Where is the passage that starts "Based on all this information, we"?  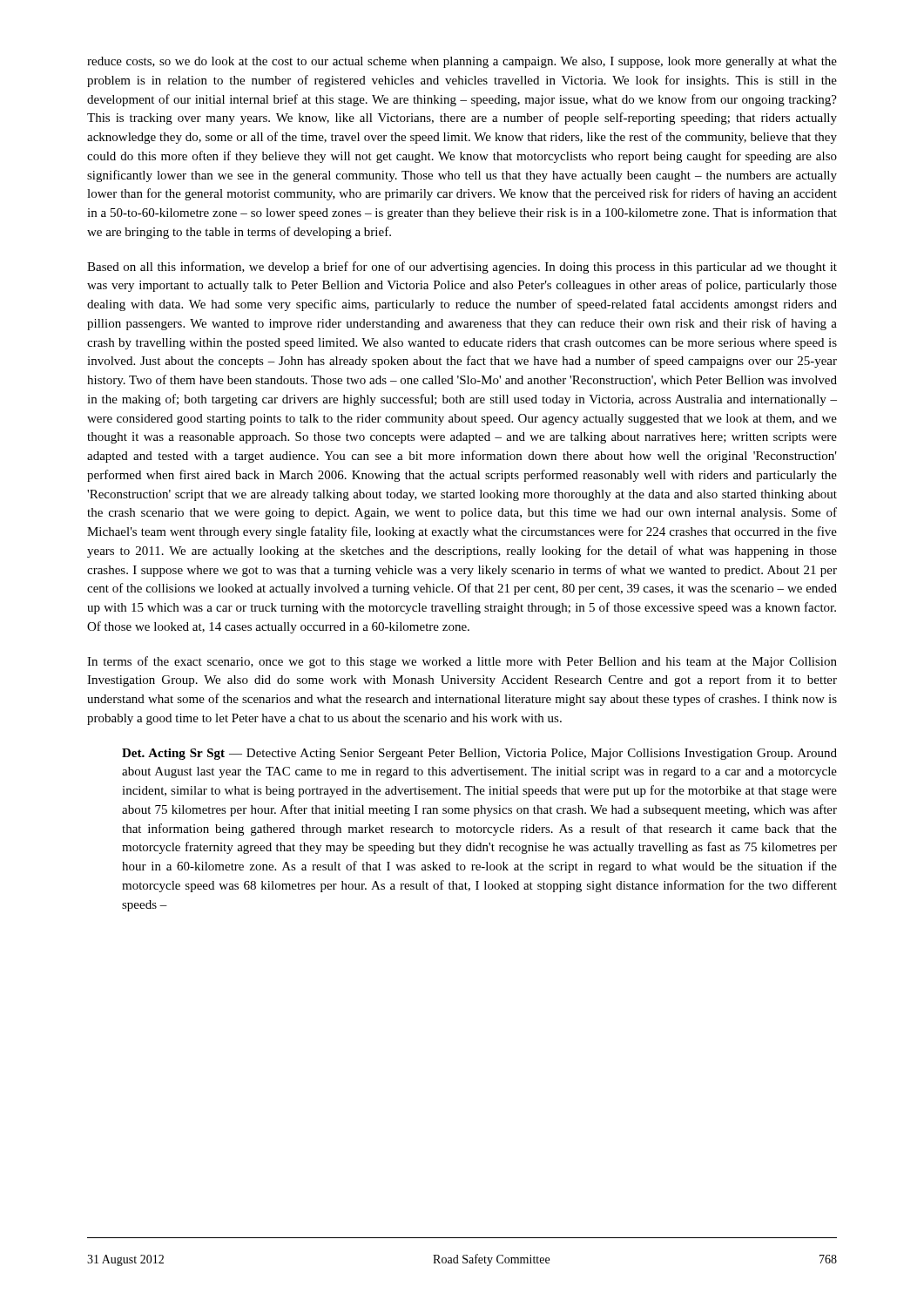(462, 446)
